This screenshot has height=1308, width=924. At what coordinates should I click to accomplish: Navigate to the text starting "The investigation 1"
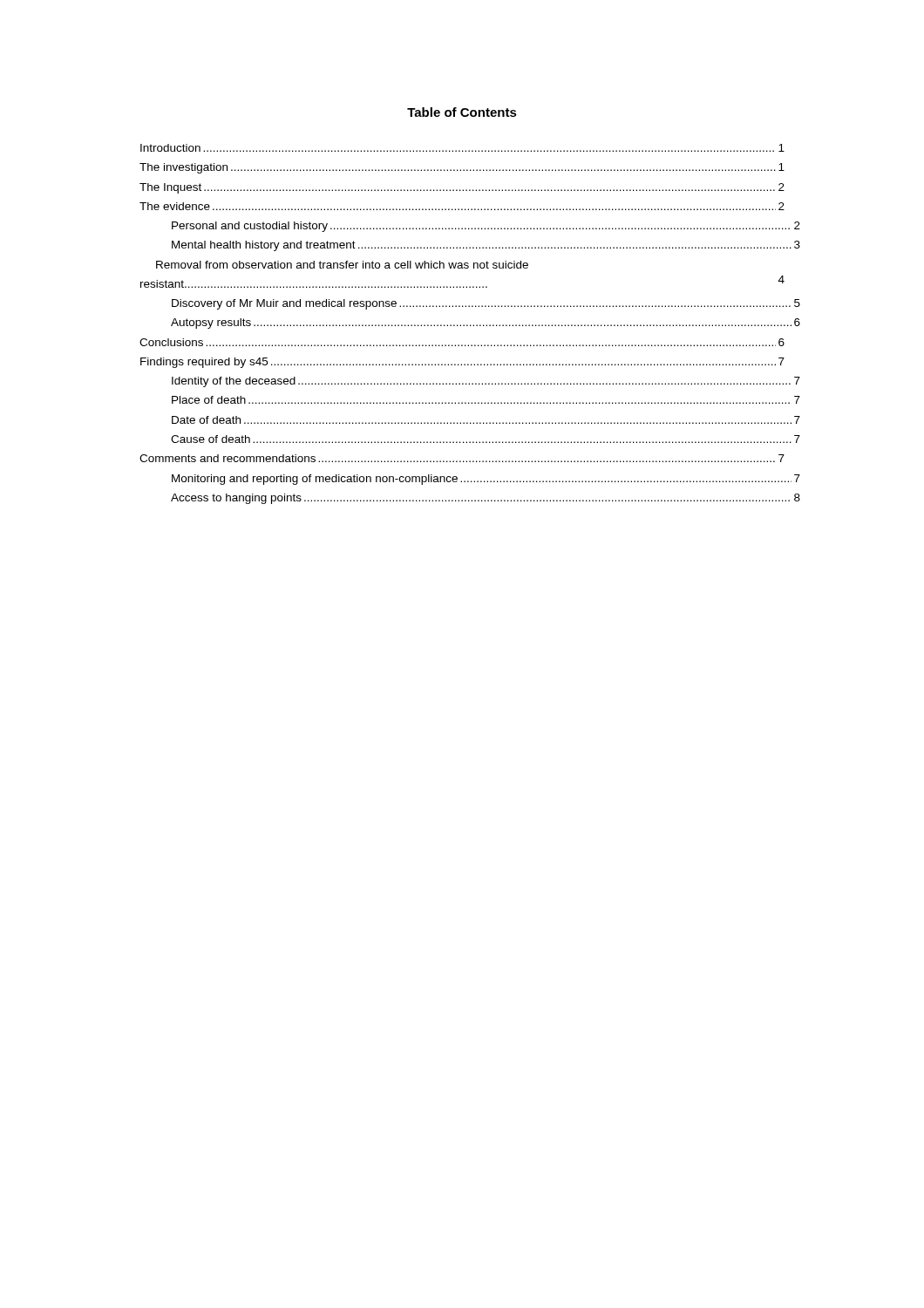click(x=462, y=168)
